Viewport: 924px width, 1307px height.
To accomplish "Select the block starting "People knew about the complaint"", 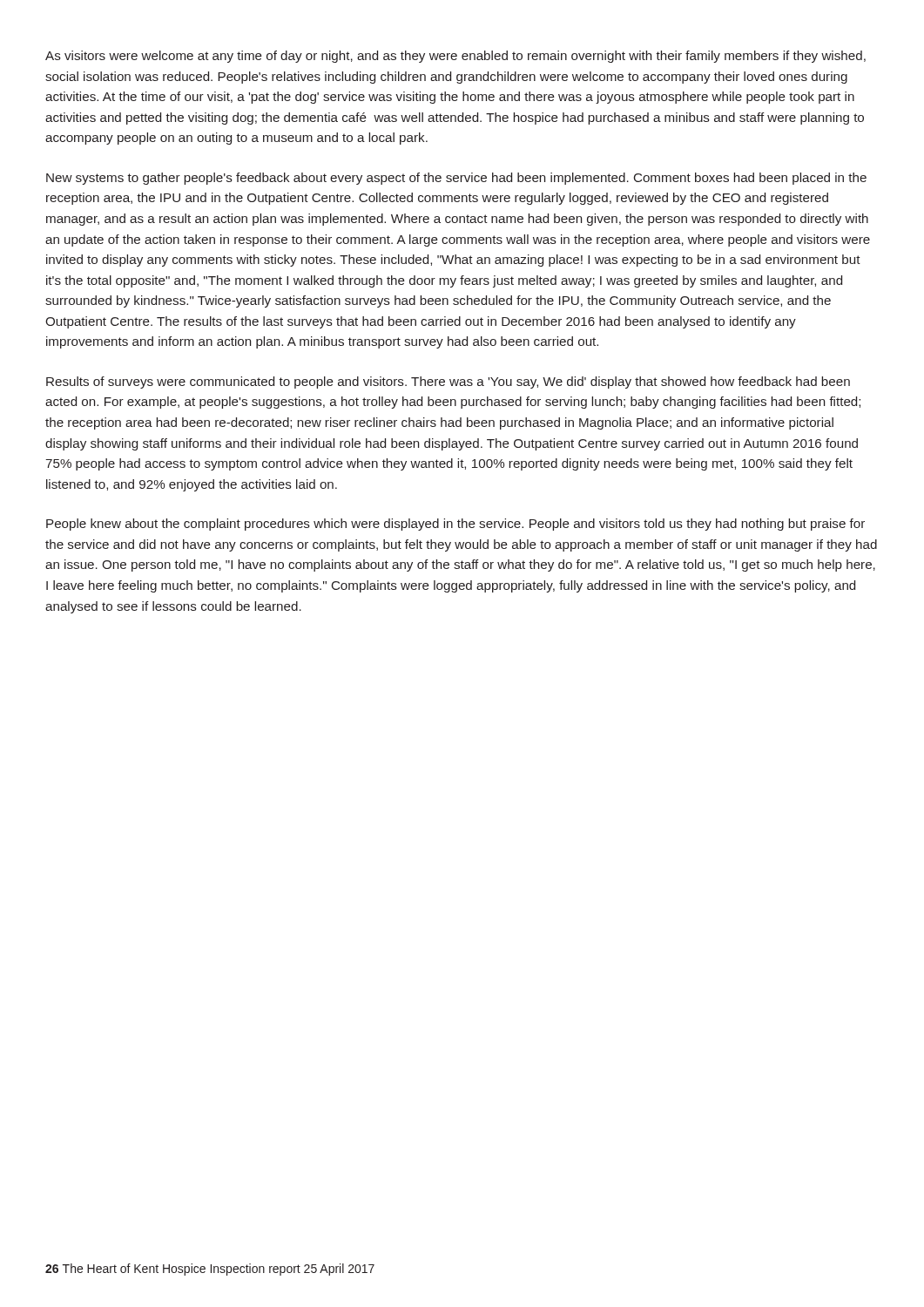I will 461,564.
